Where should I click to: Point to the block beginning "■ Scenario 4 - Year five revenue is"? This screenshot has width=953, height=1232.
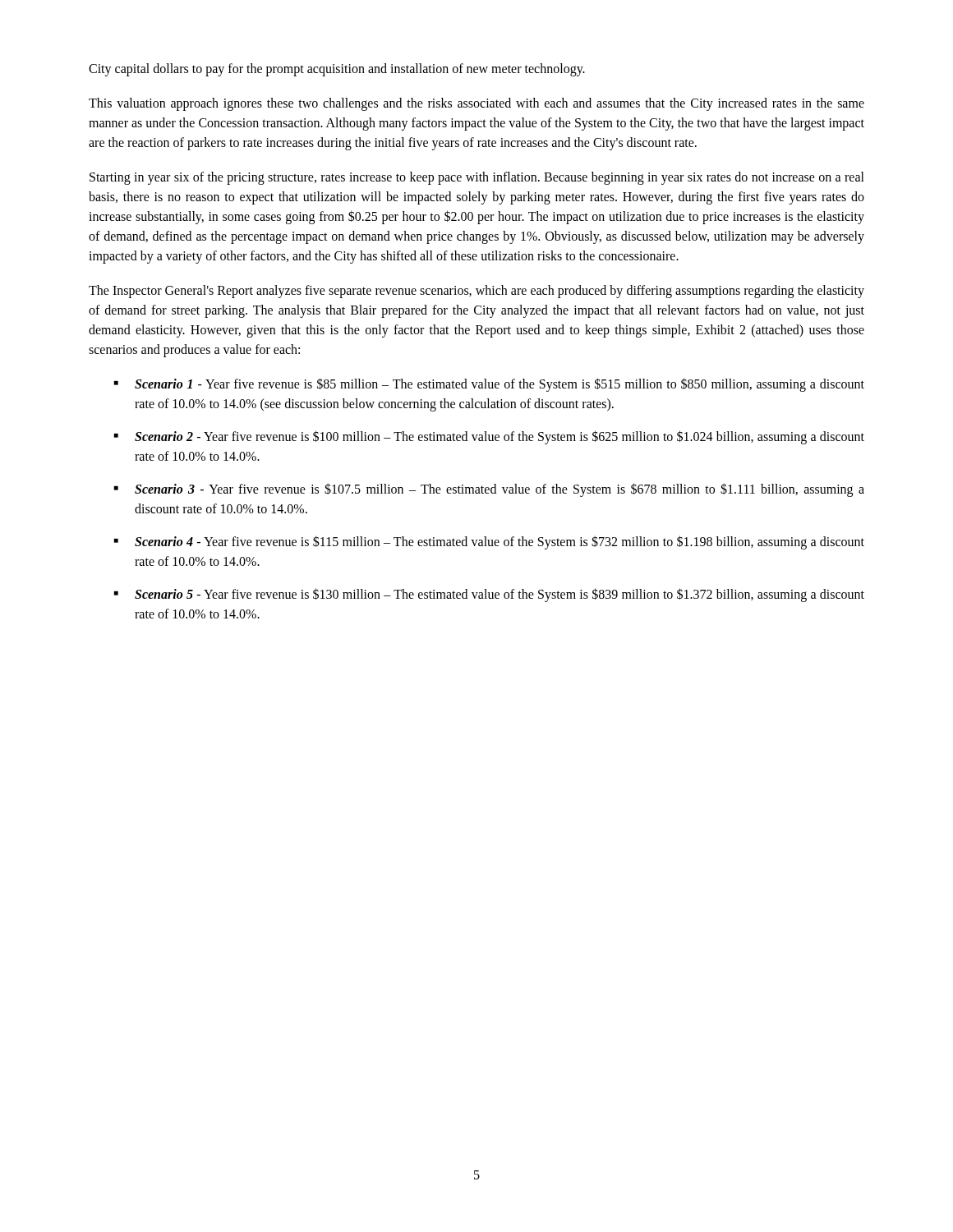[x=489, y=552]
